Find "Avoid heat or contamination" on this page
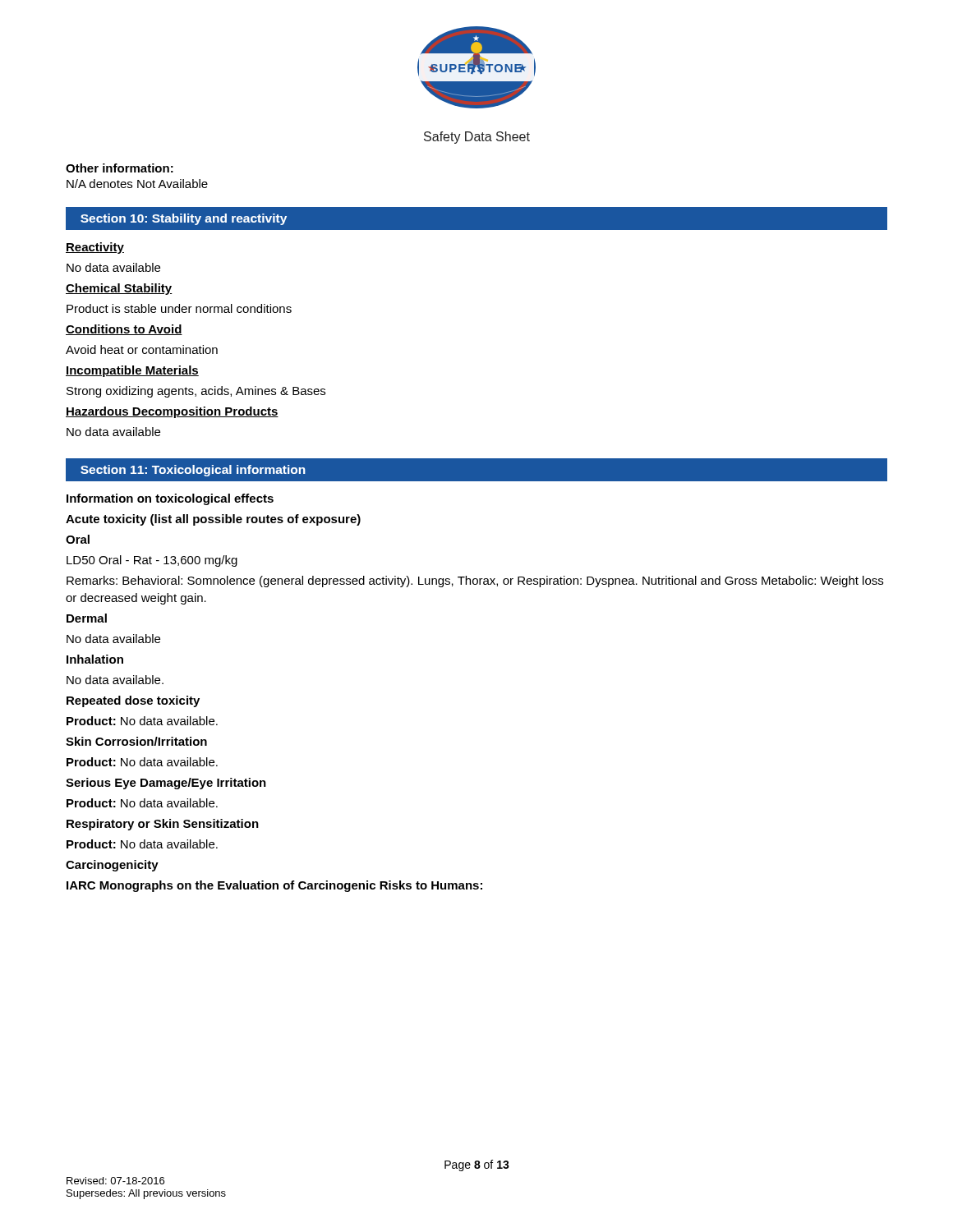Screen dimensions: 1232x953 pyautogui.click(x=142, y=349)
